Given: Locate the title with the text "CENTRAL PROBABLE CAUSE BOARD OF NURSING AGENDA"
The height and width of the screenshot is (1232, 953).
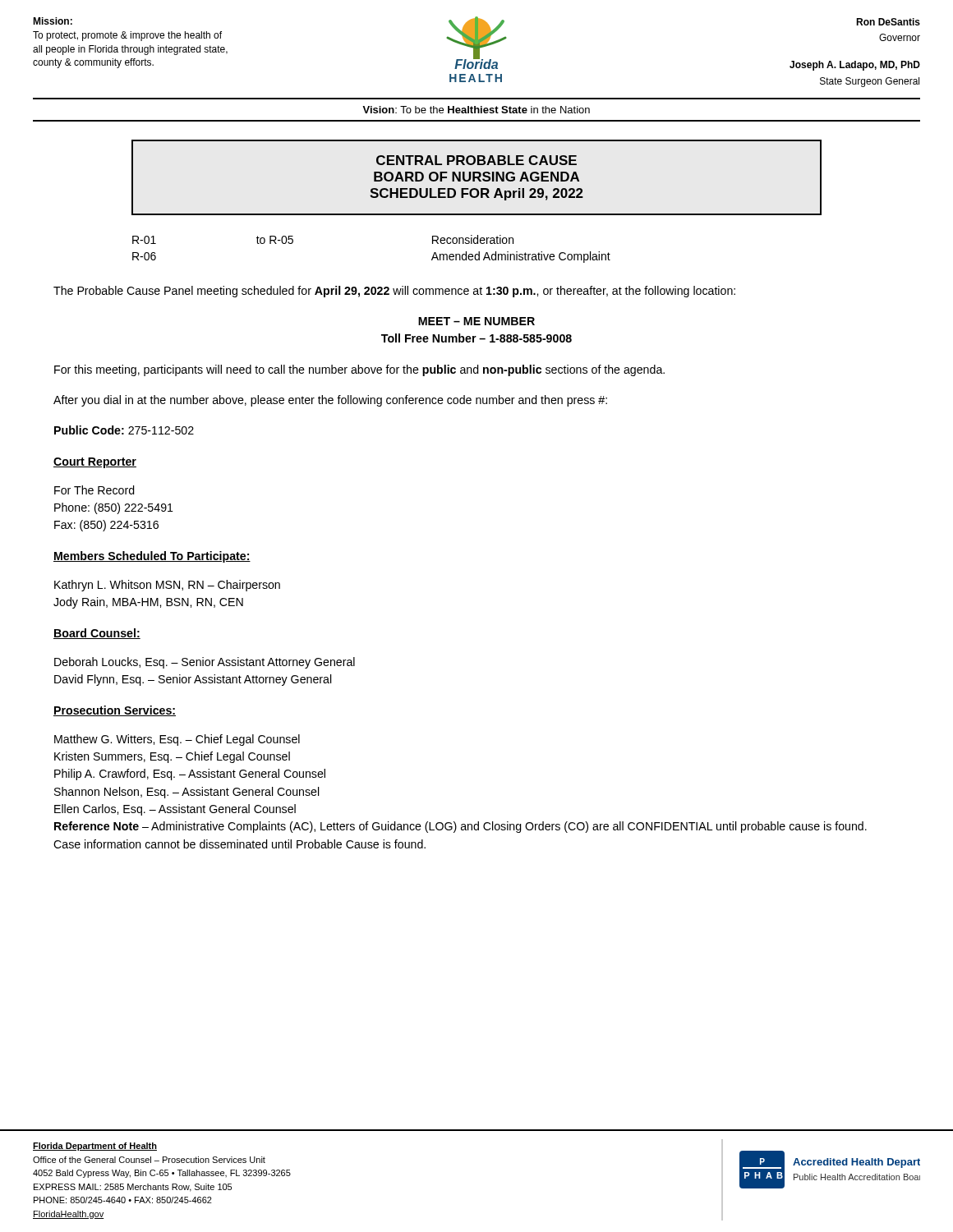Looking at the screenshot, I should [476, 177].
